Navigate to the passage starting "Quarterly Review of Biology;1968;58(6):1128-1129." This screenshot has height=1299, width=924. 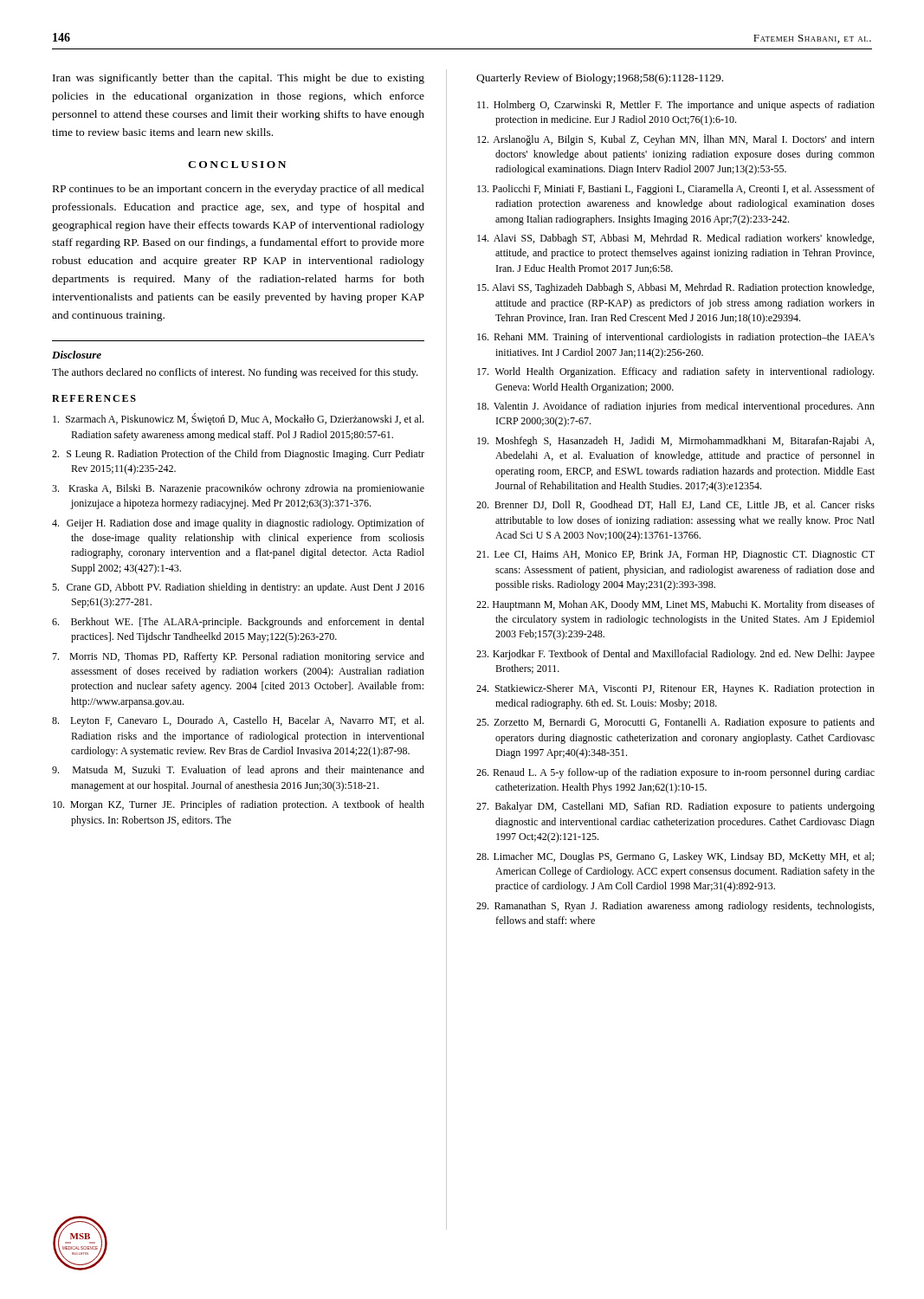point(600,78)
